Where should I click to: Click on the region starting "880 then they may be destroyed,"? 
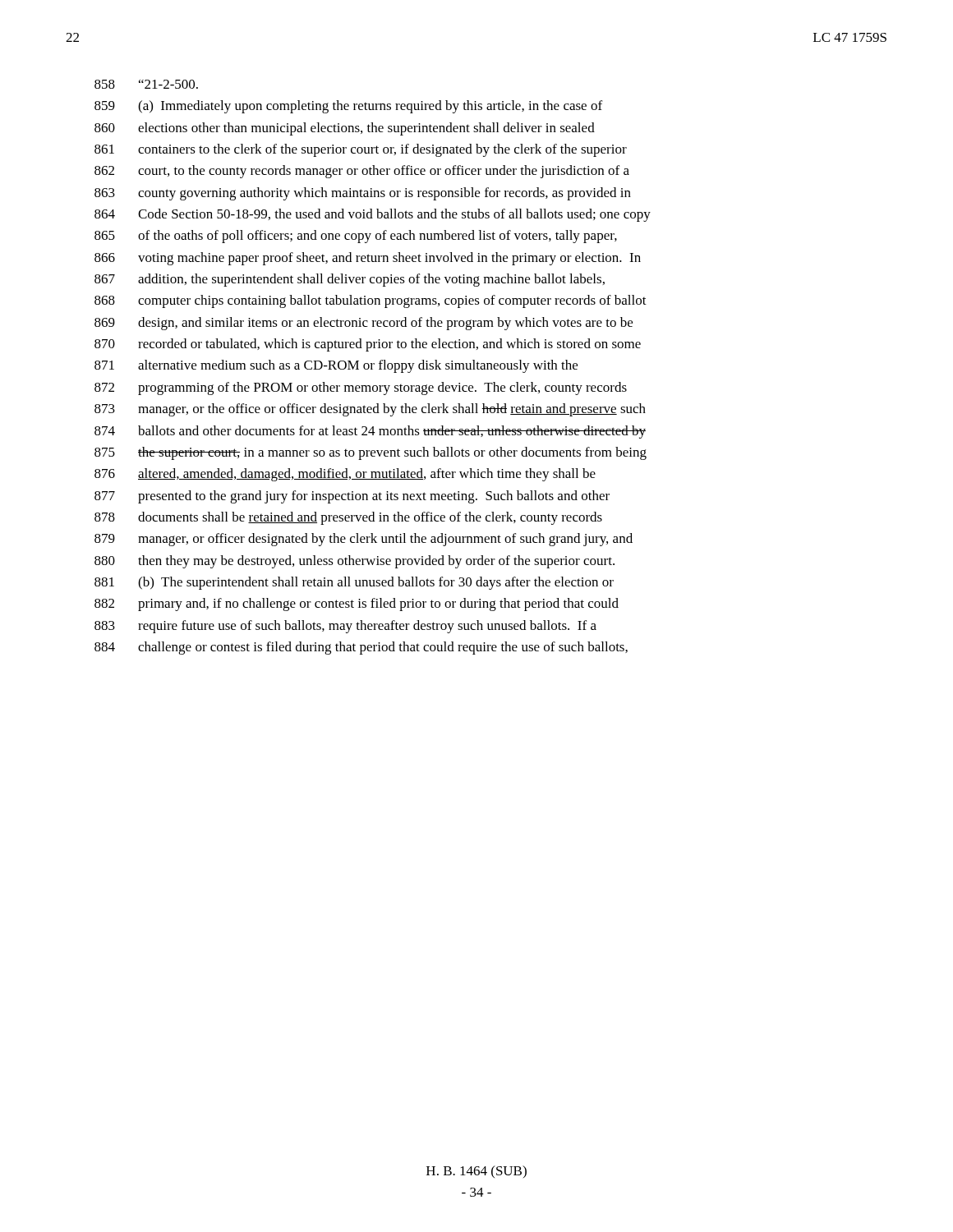(476, 561)
